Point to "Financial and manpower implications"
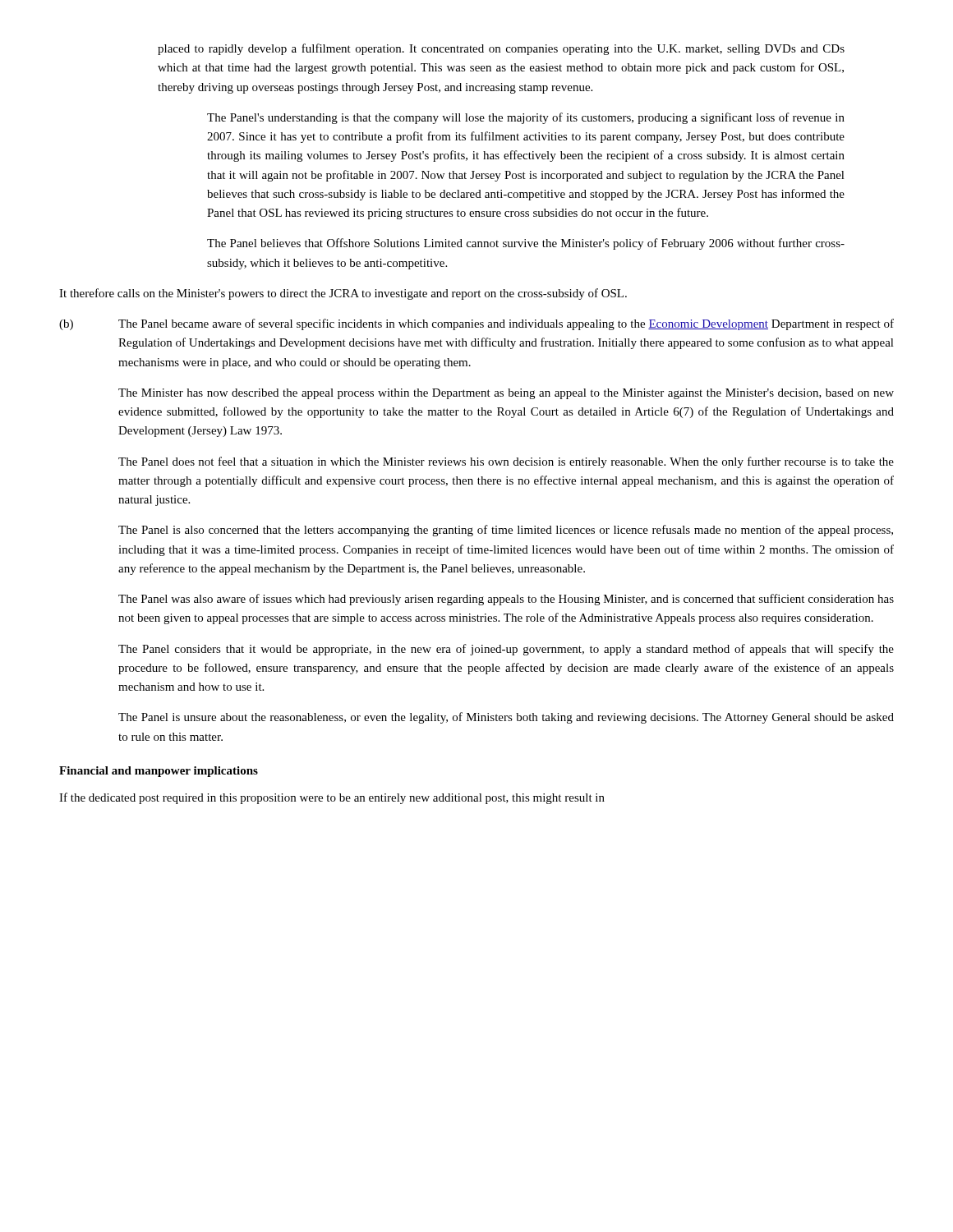This screenshot has width=953, height=1232. tap(159, 770)
